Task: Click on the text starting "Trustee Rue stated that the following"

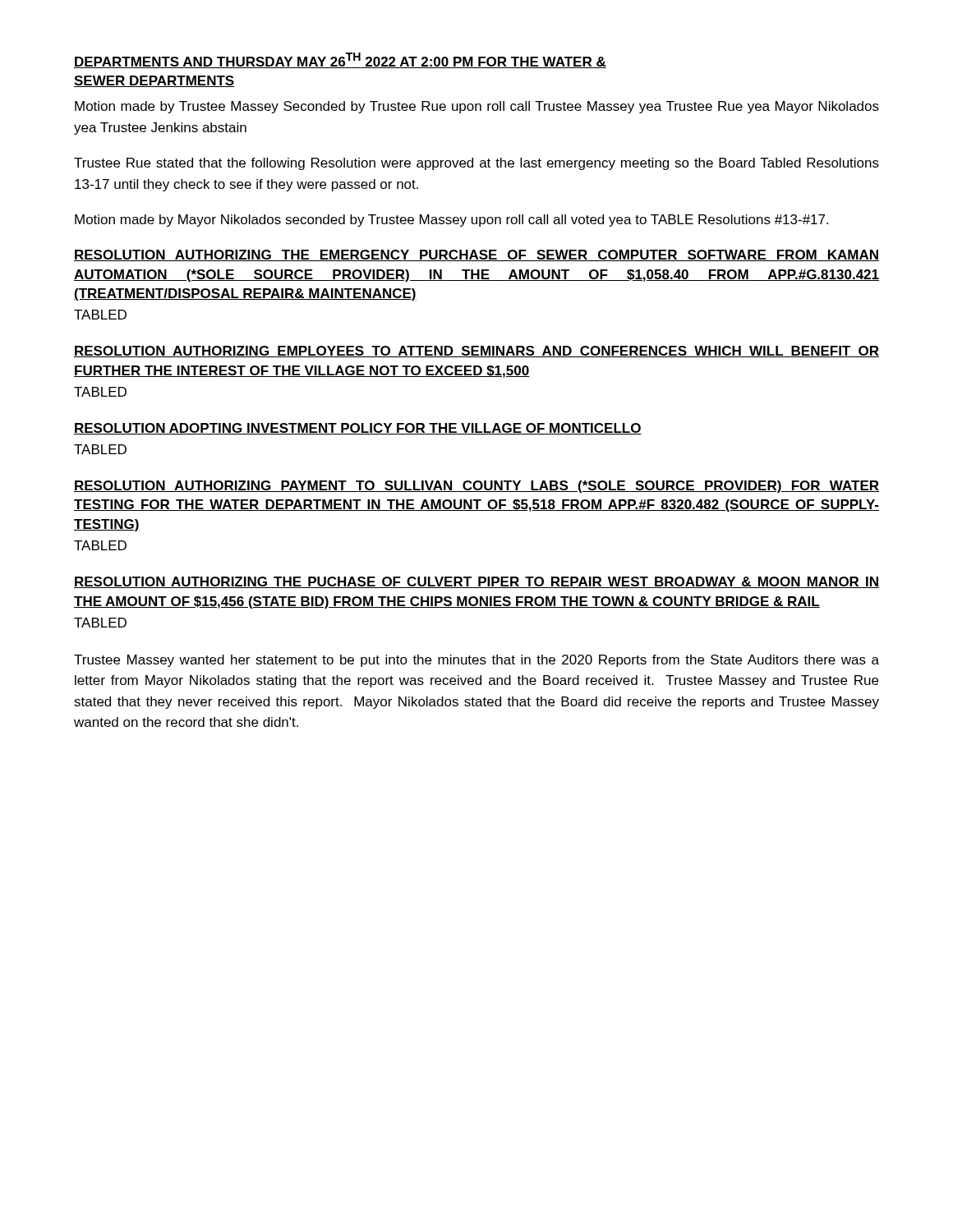Action: click(x=476, y=174)
